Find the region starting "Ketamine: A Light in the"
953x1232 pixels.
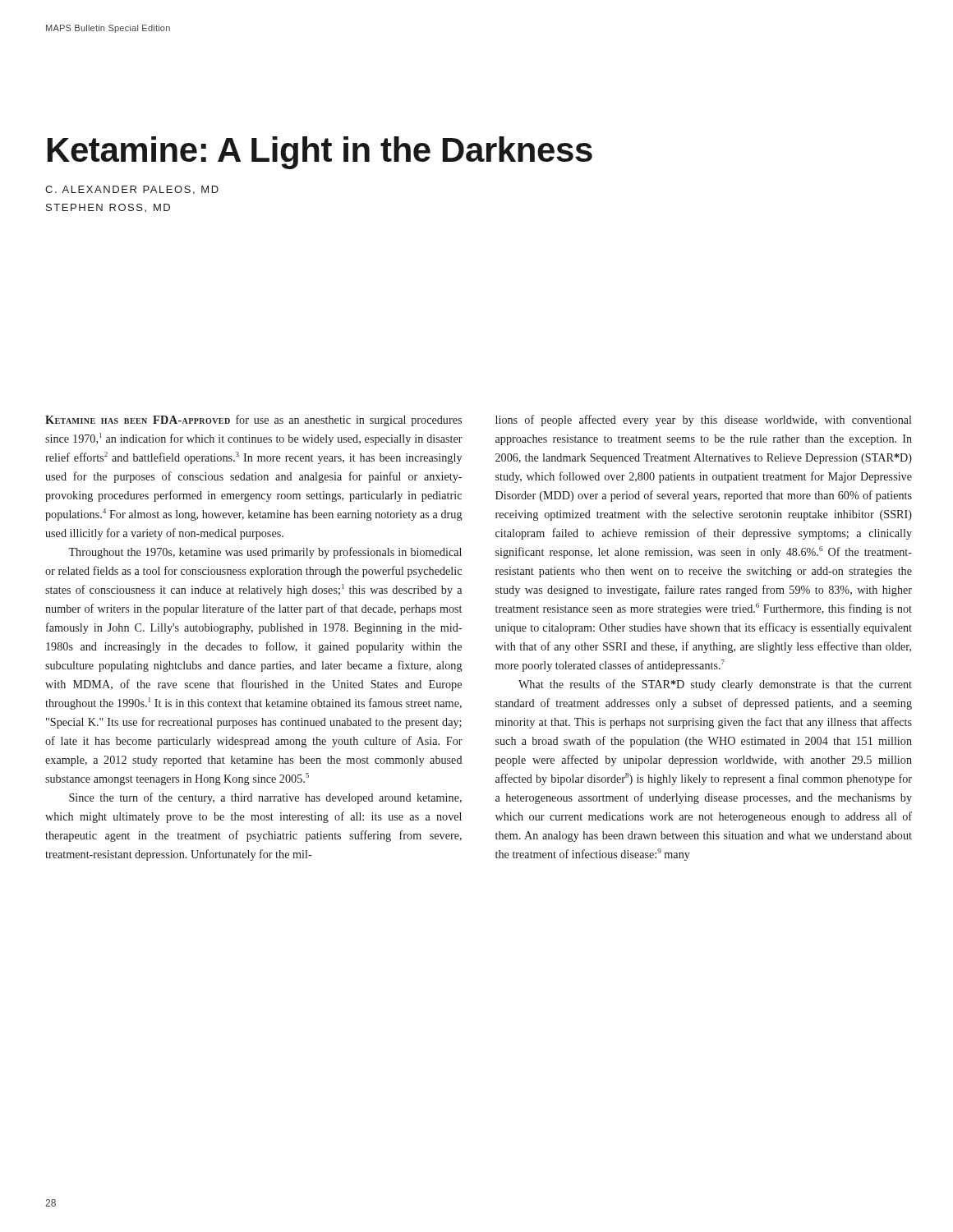tap(320, 153)
